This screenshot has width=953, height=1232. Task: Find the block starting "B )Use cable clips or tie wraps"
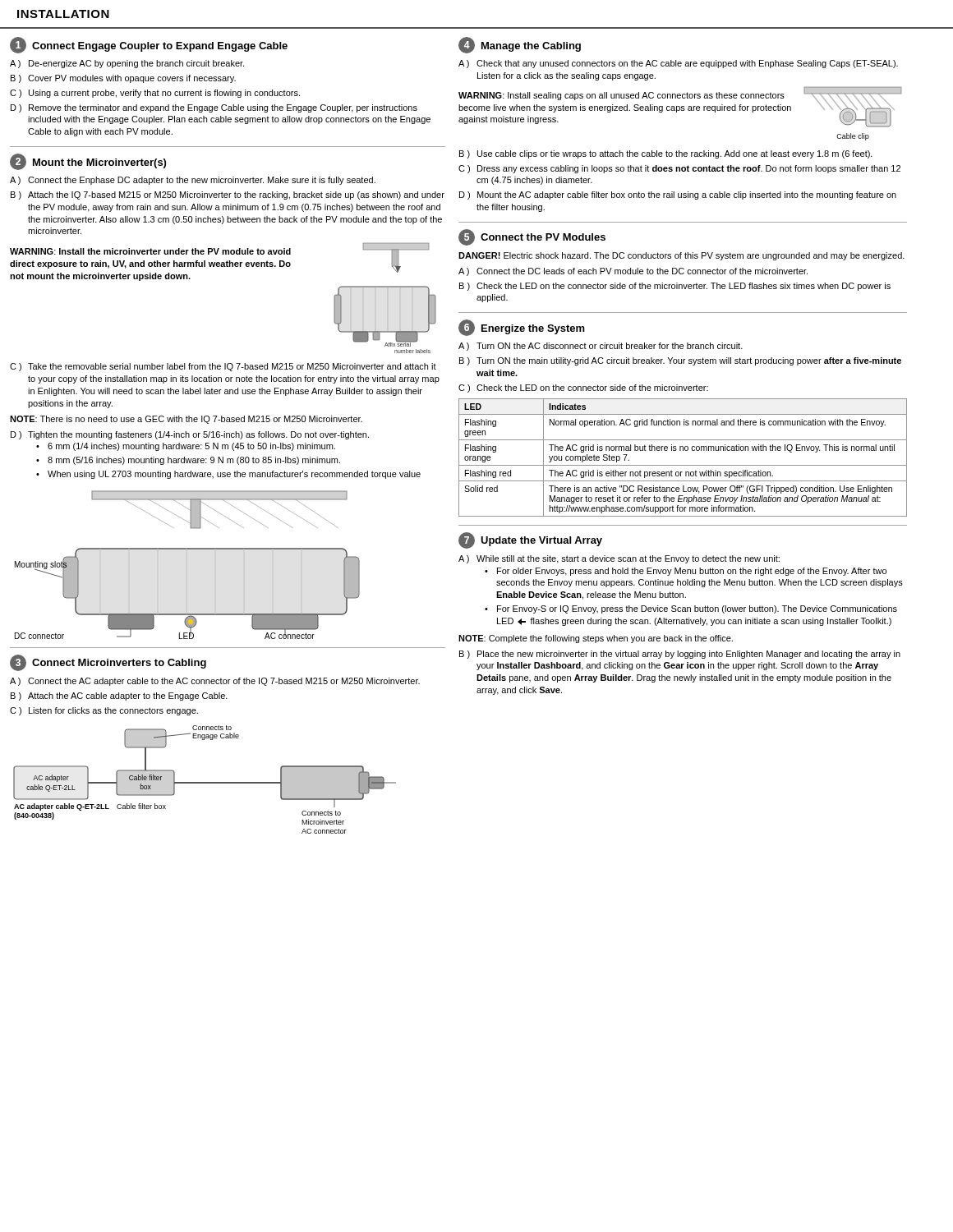683,154
